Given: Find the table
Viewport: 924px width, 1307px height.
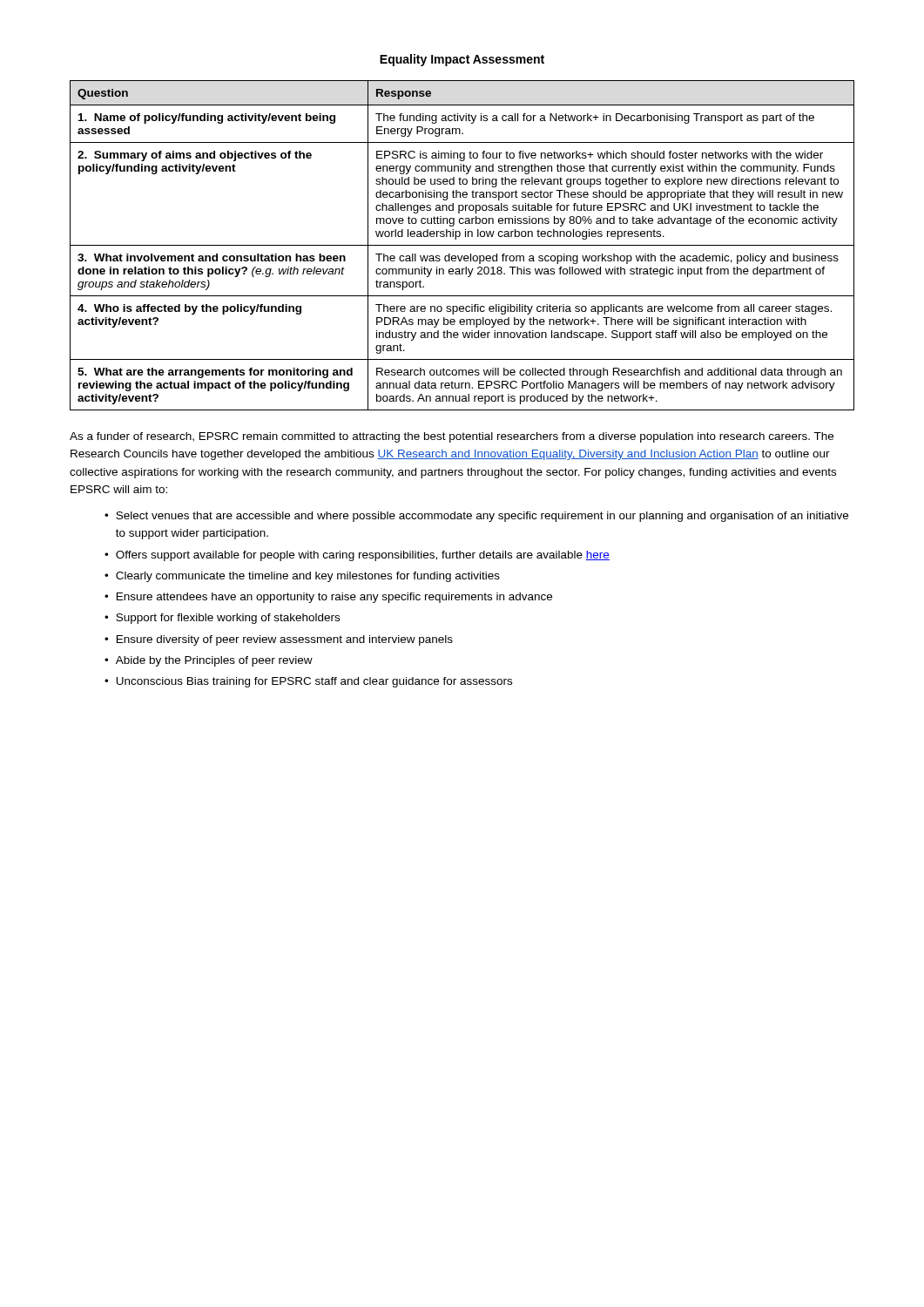Looking at the screenshot, I should (462, 245).
